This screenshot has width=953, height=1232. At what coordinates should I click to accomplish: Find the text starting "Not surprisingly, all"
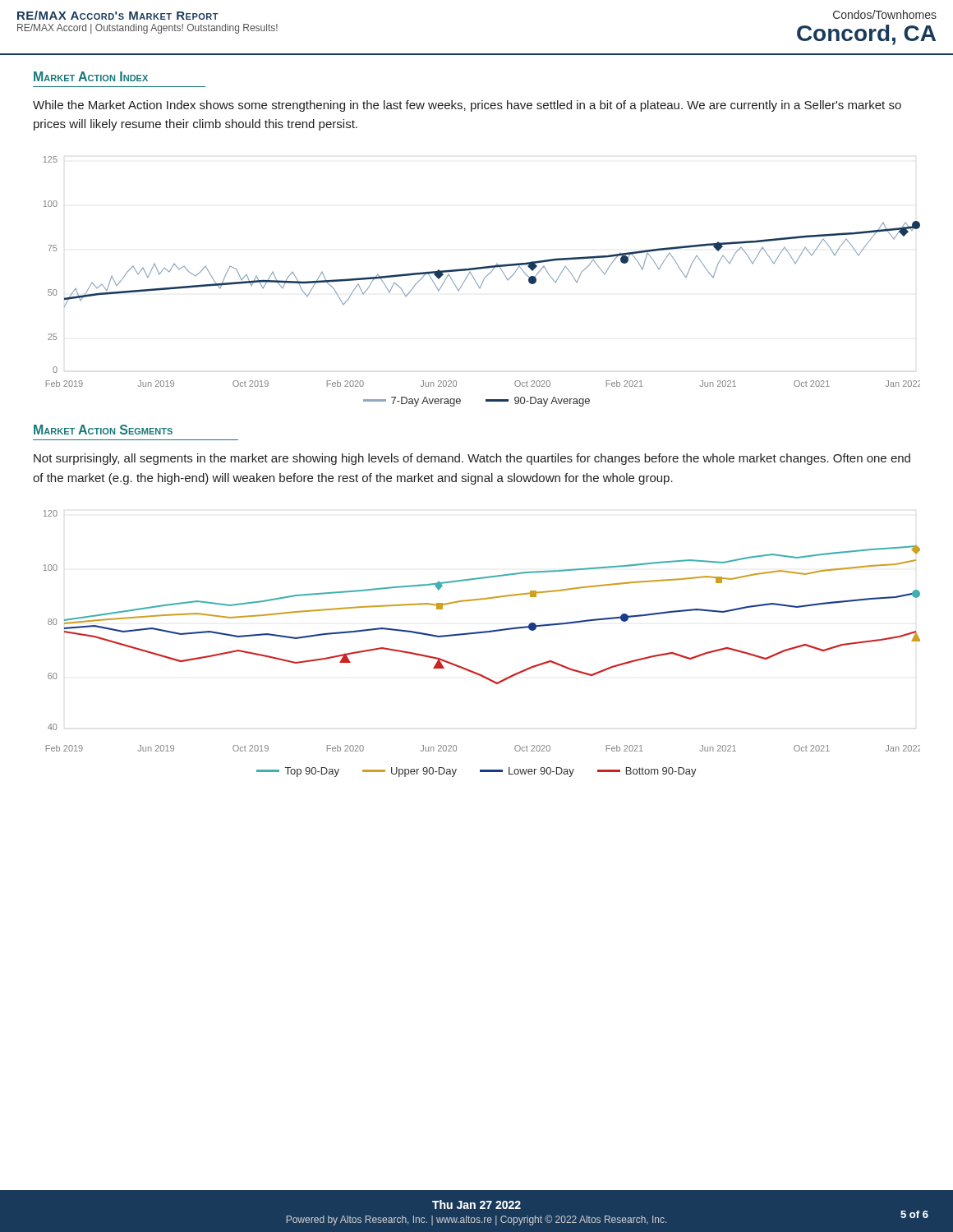[x=472, y=468]
